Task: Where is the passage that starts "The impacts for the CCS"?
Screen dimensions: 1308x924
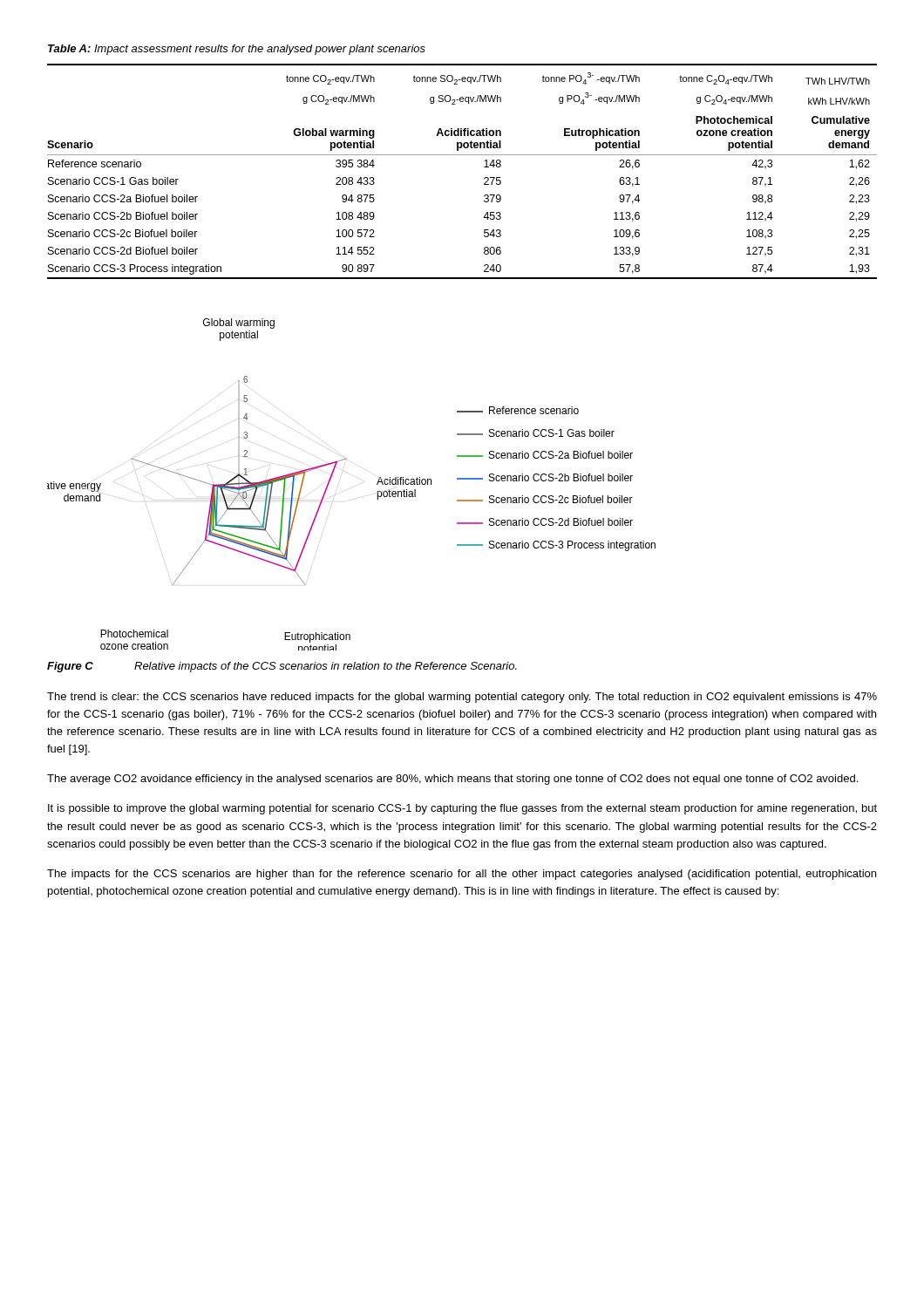Action: (462, 882)
